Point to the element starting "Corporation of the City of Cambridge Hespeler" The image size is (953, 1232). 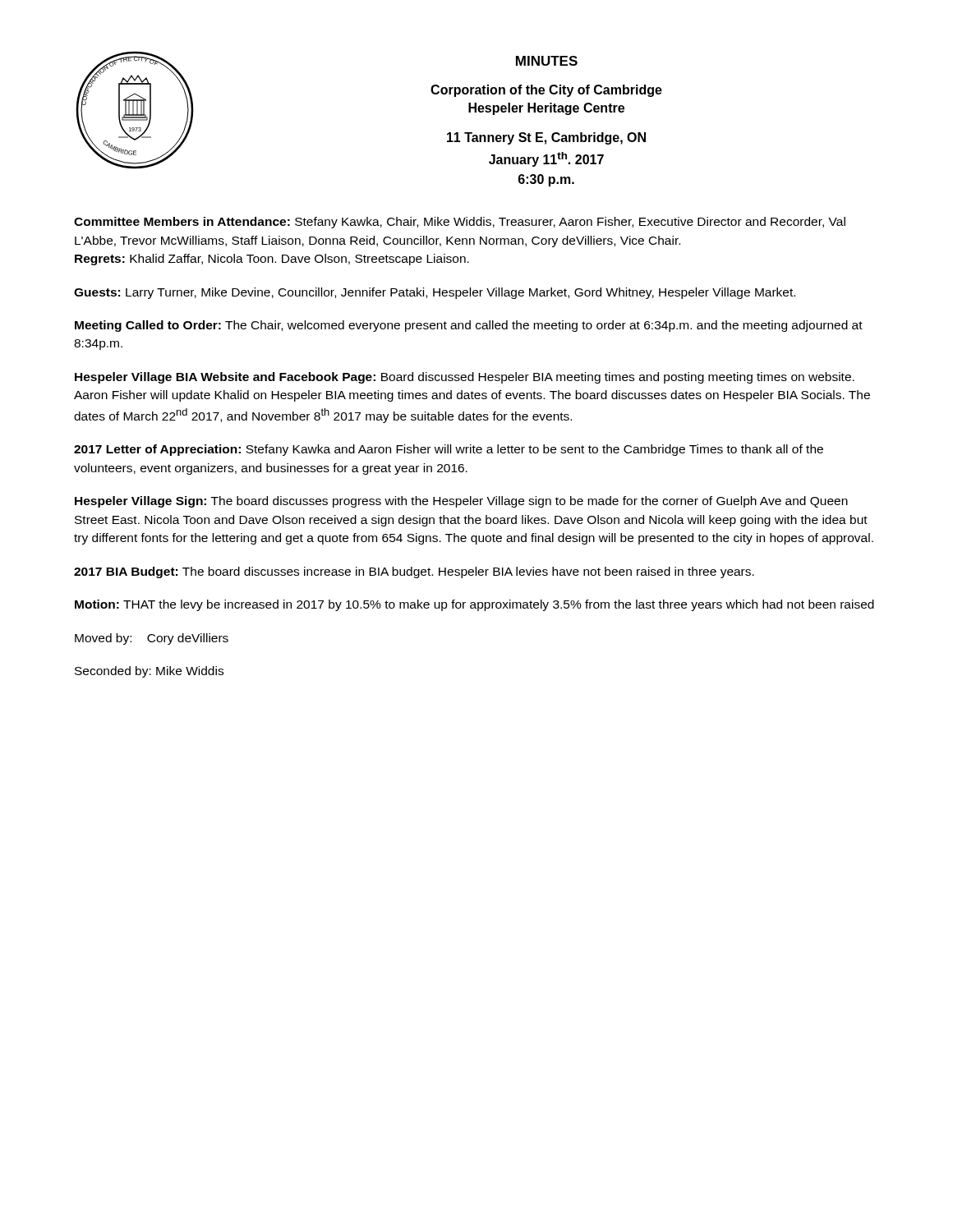(546, 99)
